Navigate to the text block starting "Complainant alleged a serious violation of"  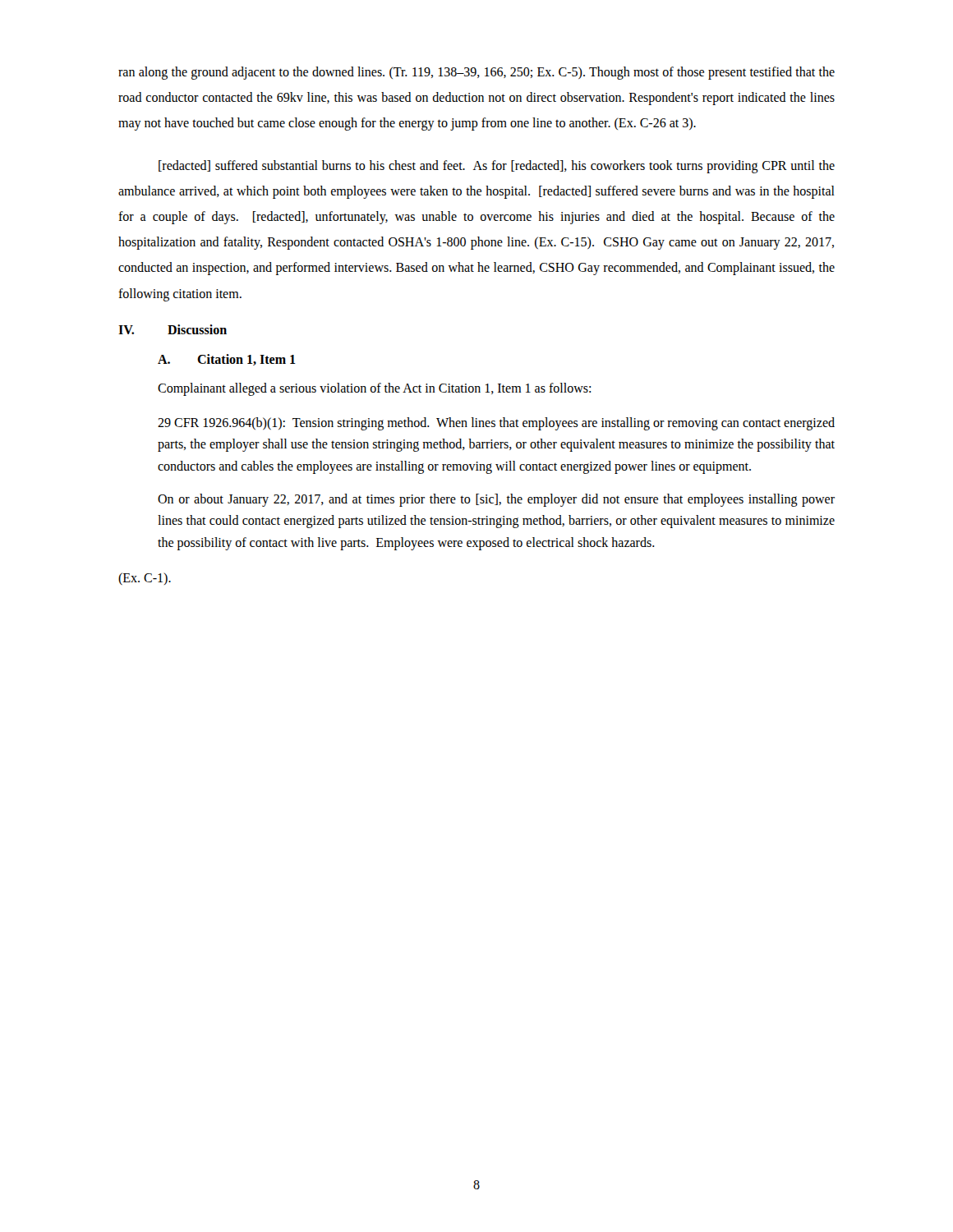point(375,388)
